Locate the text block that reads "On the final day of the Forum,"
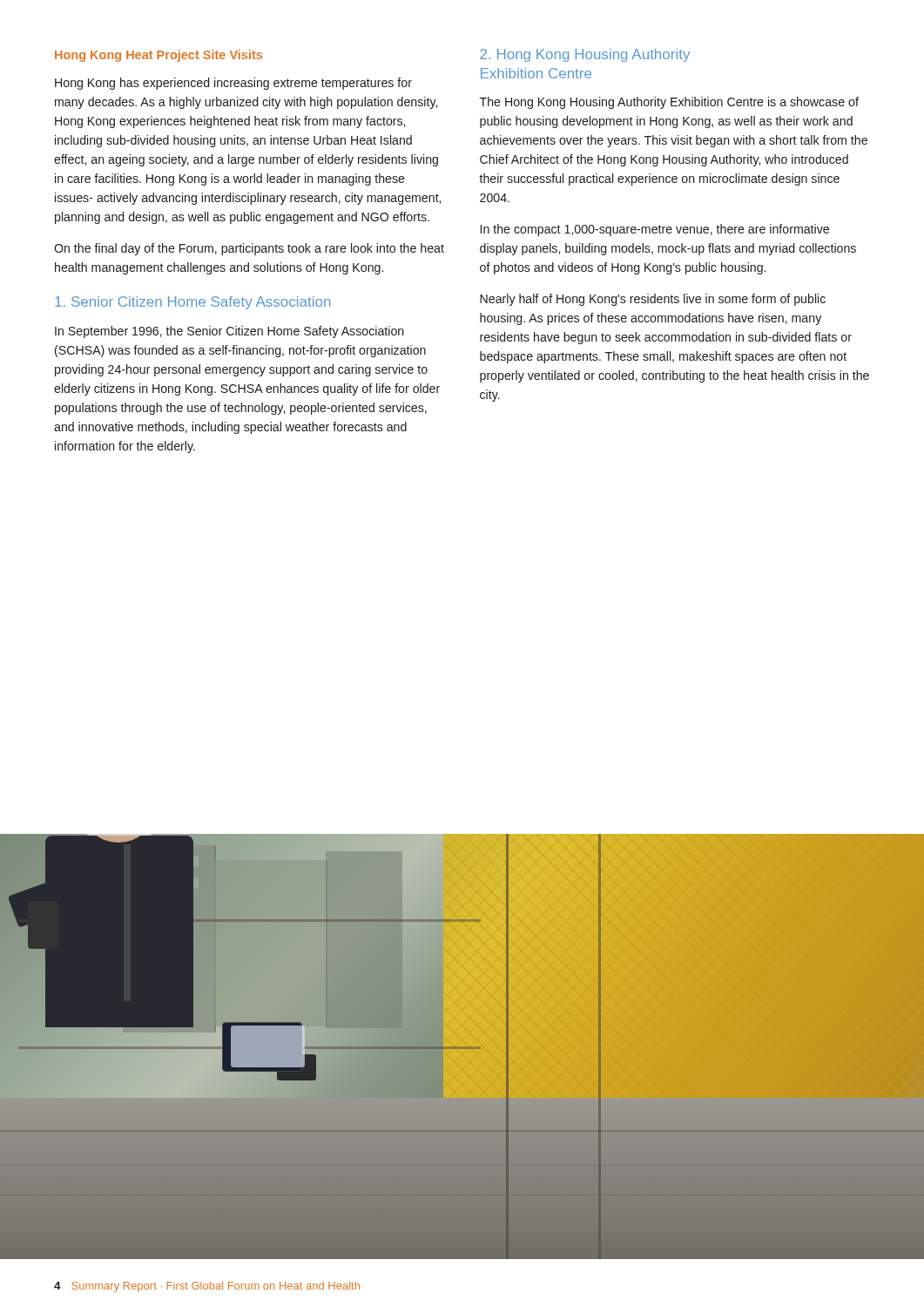 click(x=249, y=258)
